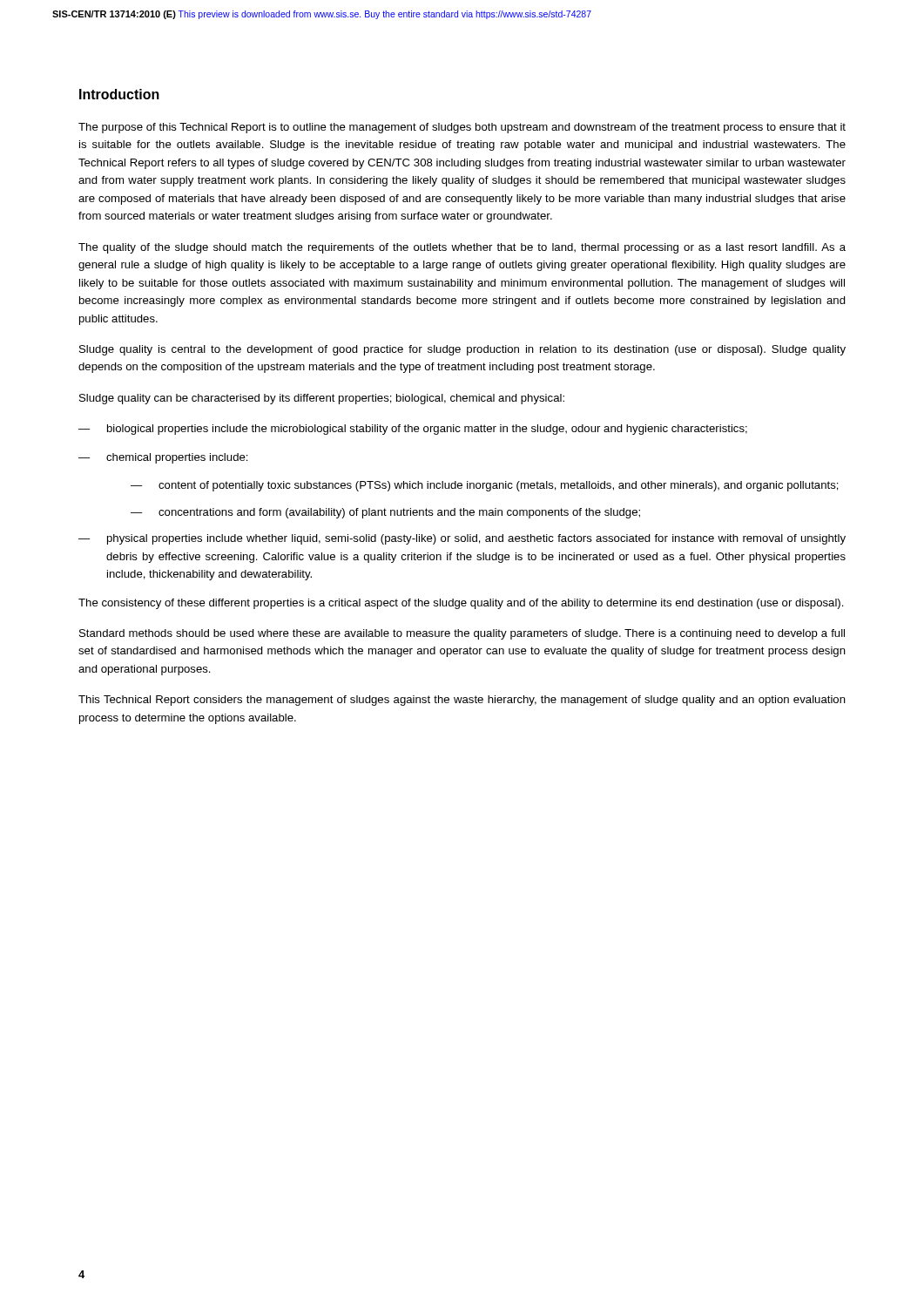
Task: Click where it says "— chemical properties include:"
Action: [163, 458]
